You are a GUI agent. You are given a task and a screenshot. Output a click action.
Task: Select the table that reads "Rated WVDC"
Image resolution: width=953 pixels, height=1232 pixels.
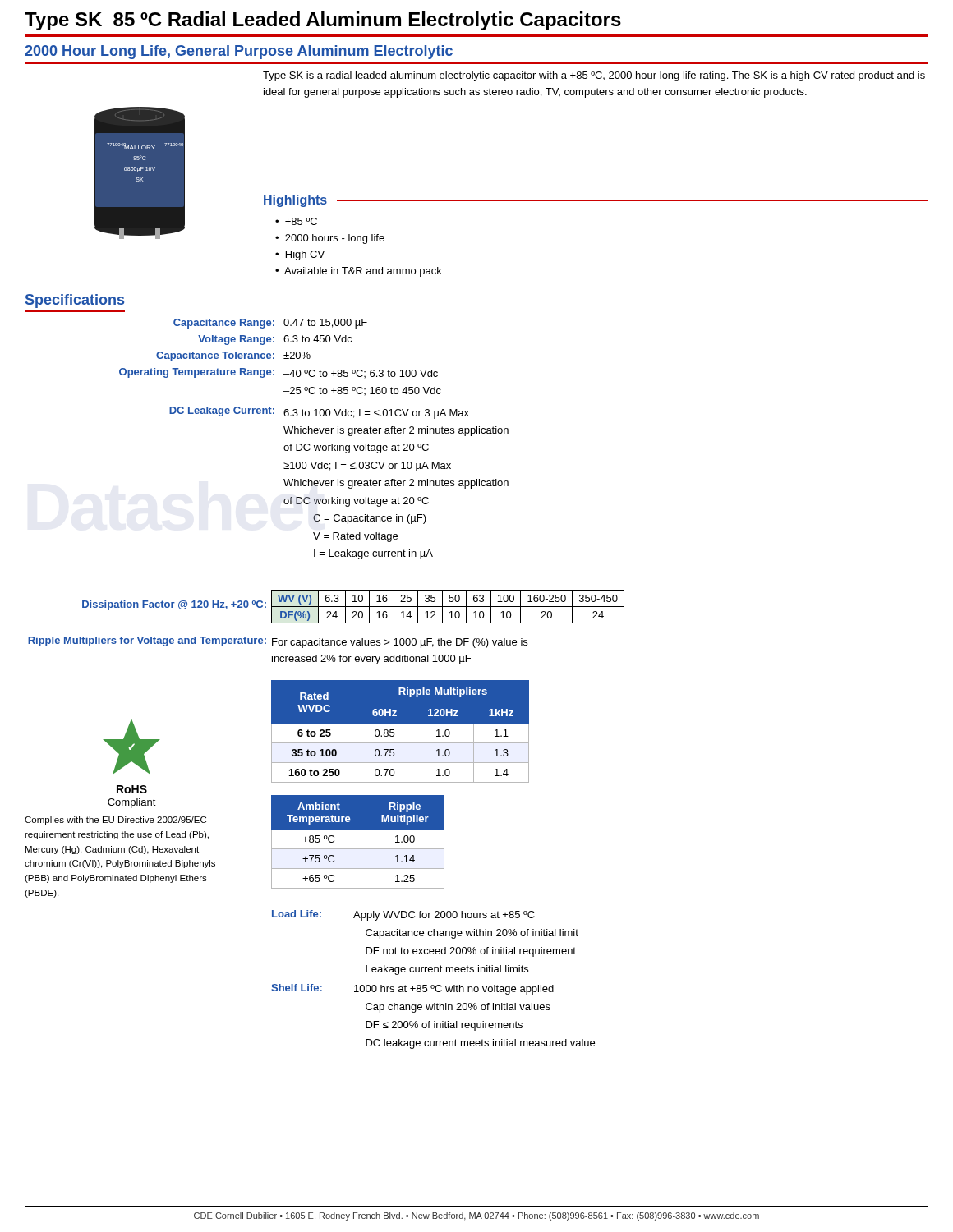pos(400,731)
